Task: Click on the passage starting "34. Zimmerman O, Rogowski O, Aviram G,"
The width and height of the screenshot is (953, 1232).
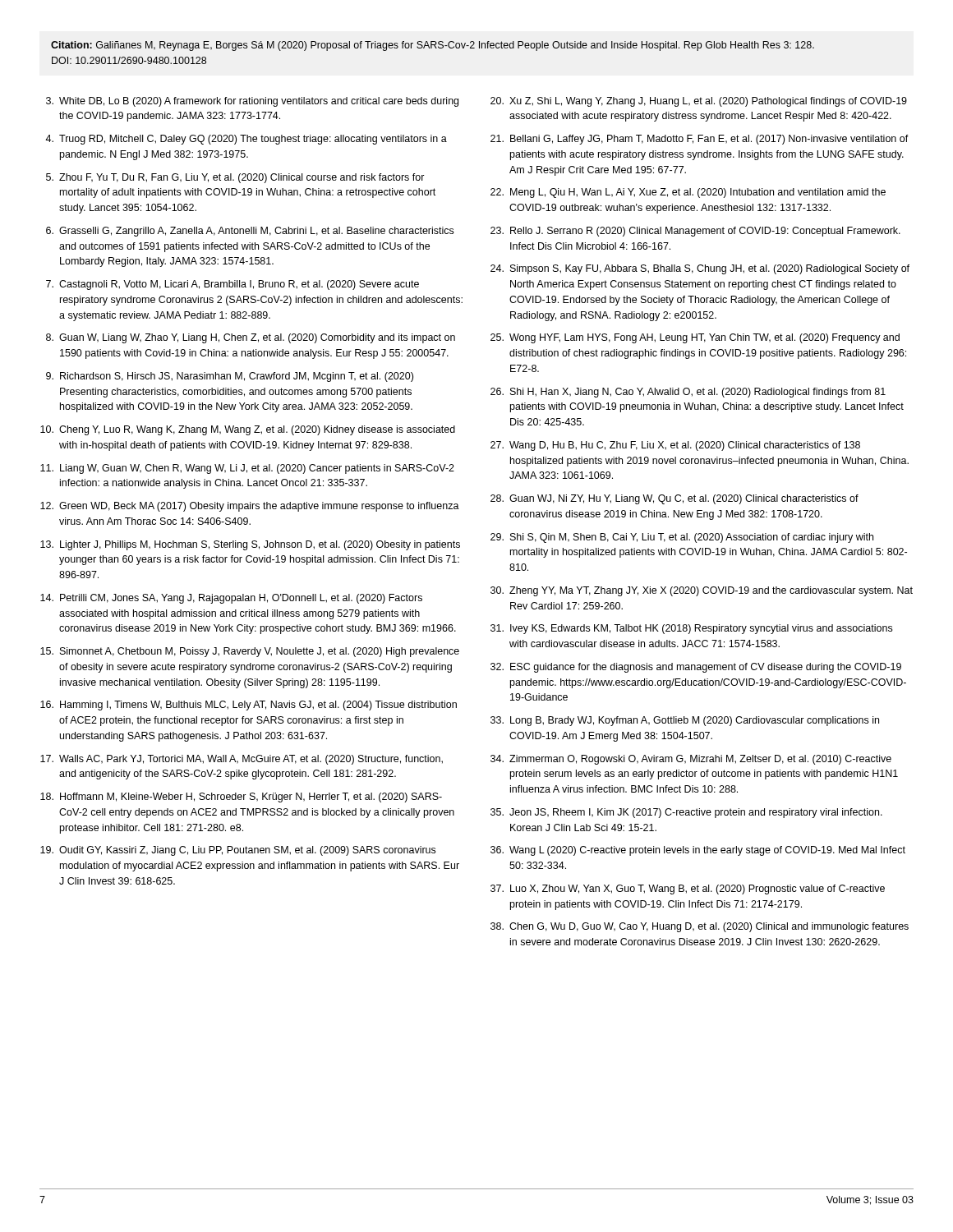Action: click(702, 774)
